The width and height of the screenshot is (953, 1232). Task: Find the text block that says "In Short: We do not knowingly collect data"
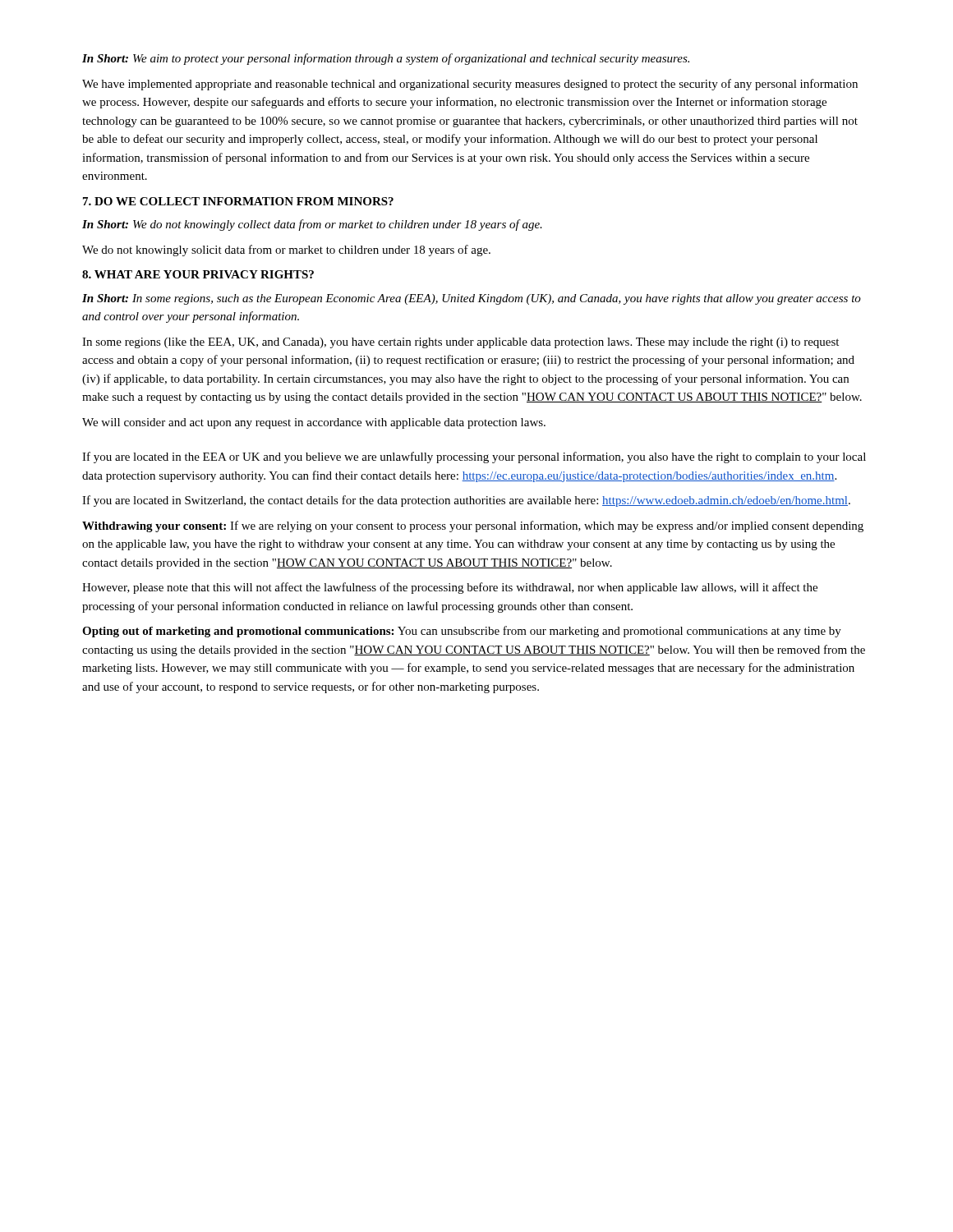[x=476, y=237]
